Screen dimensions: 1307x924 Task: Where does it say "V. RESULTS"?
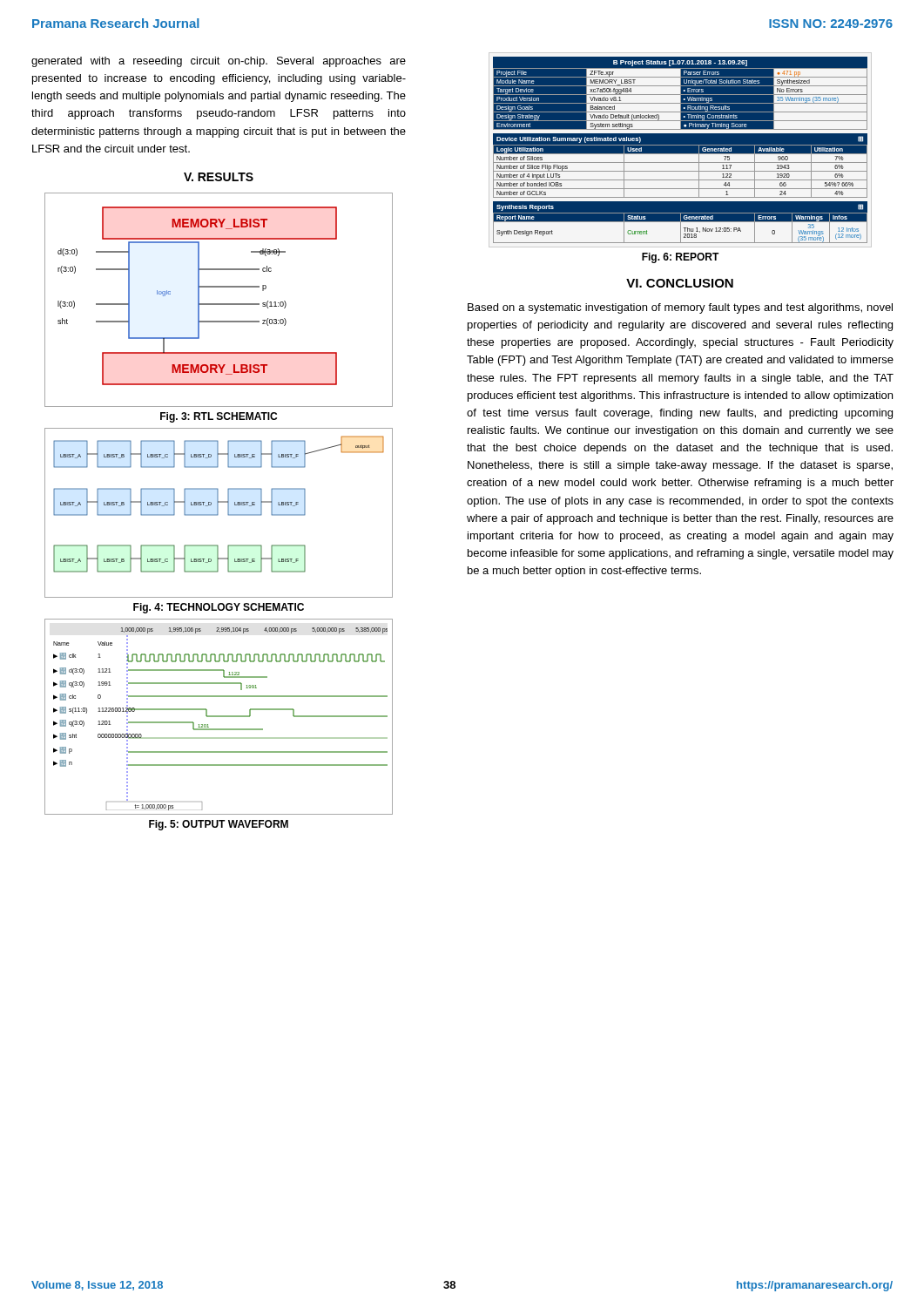[219, 177]
